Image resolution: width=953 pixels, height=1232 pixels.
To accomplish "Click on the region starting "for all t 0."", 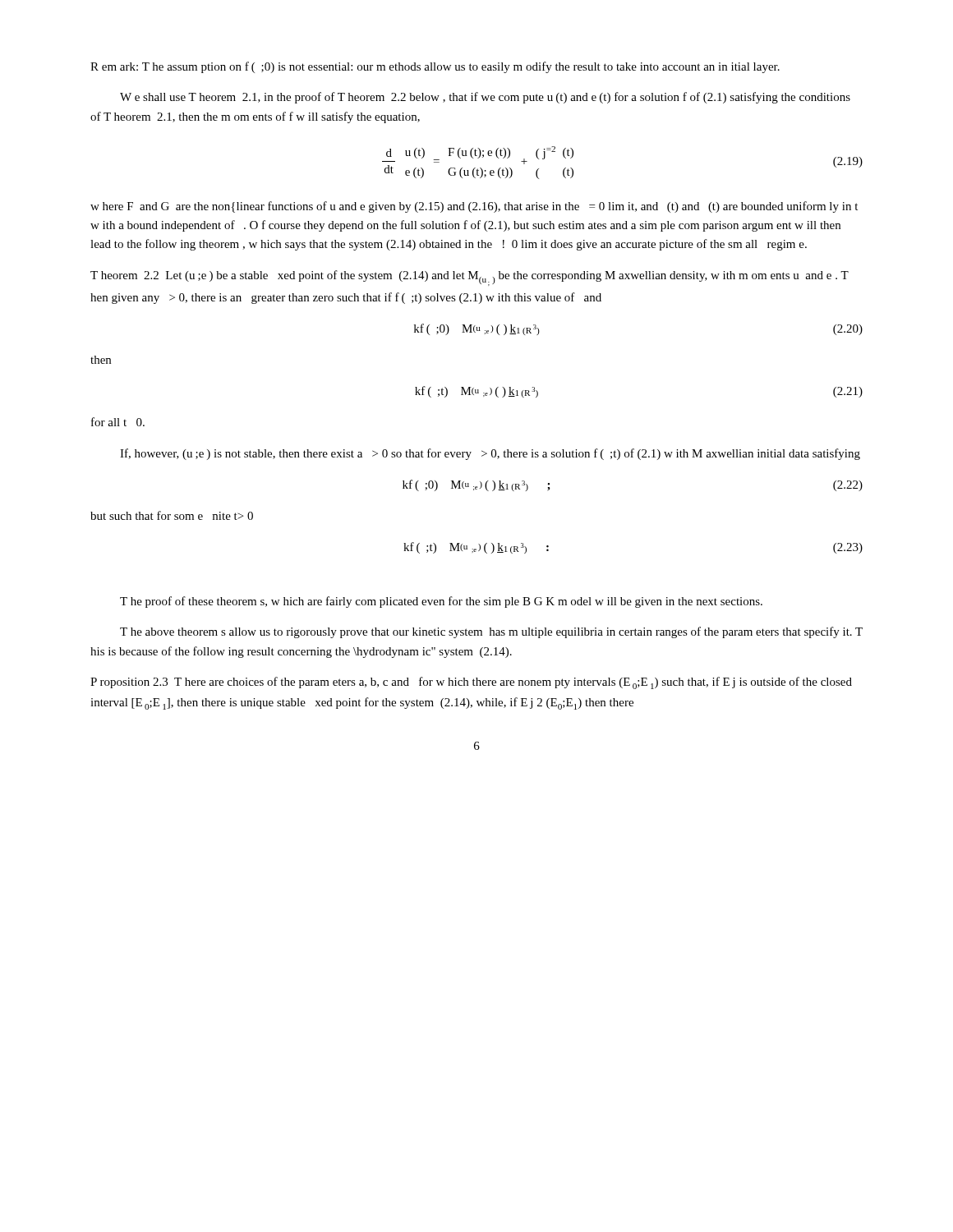I will (x=118, y=422).
